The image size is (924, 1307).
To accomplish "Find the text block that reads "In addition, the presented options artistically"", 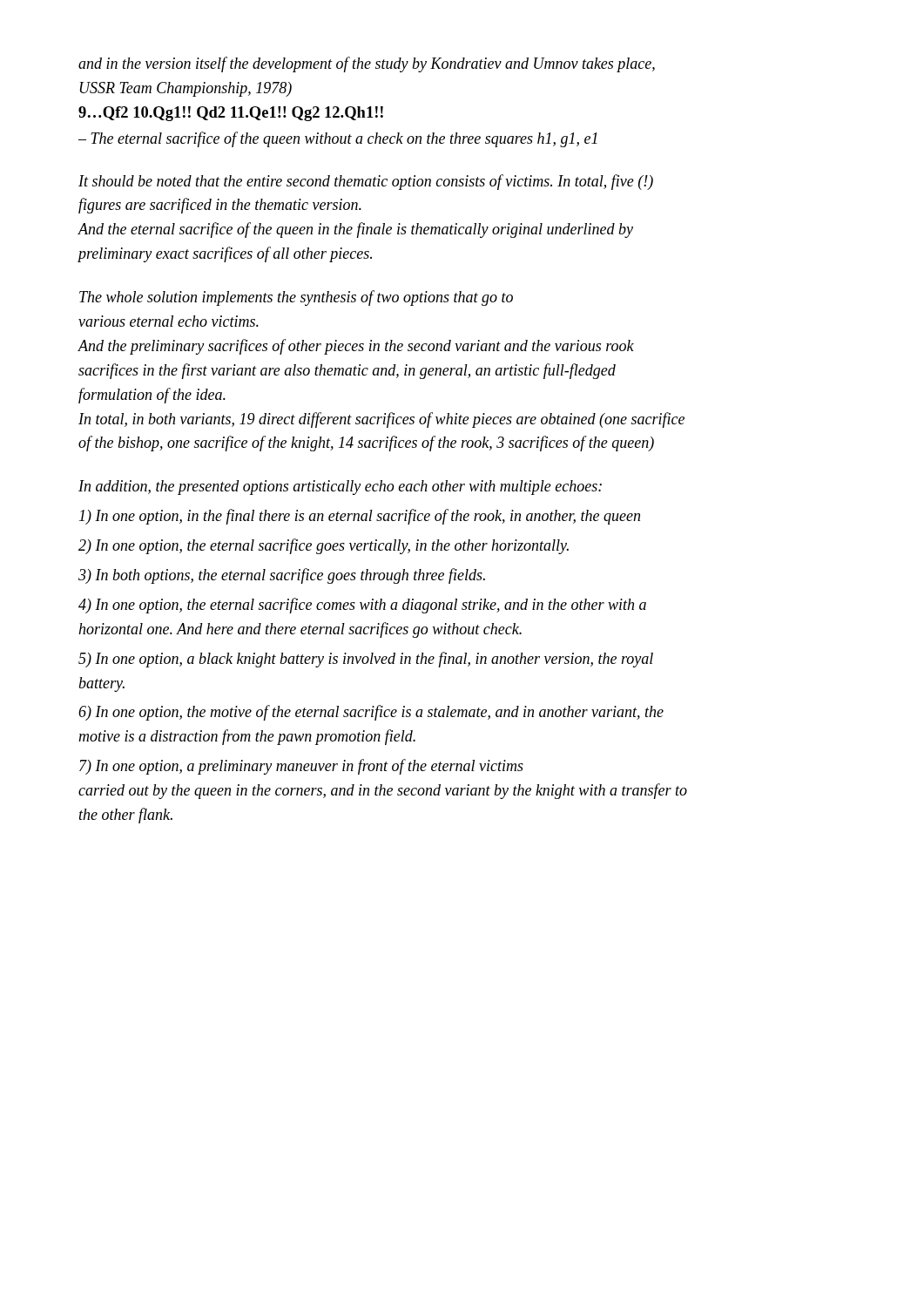I will coord(341,487).
